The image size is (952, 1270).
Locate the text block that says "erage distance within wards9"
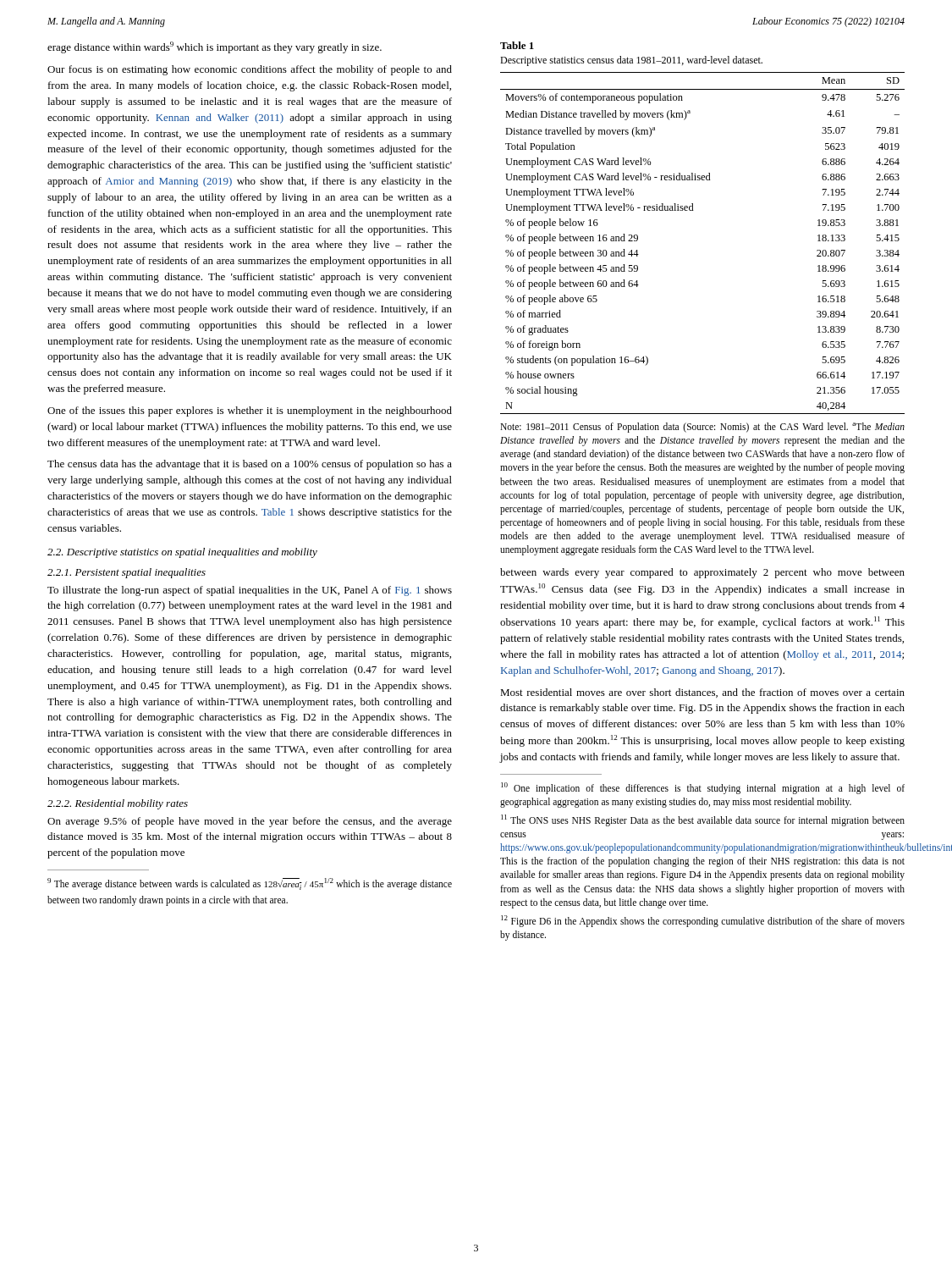tap(250, 288)
